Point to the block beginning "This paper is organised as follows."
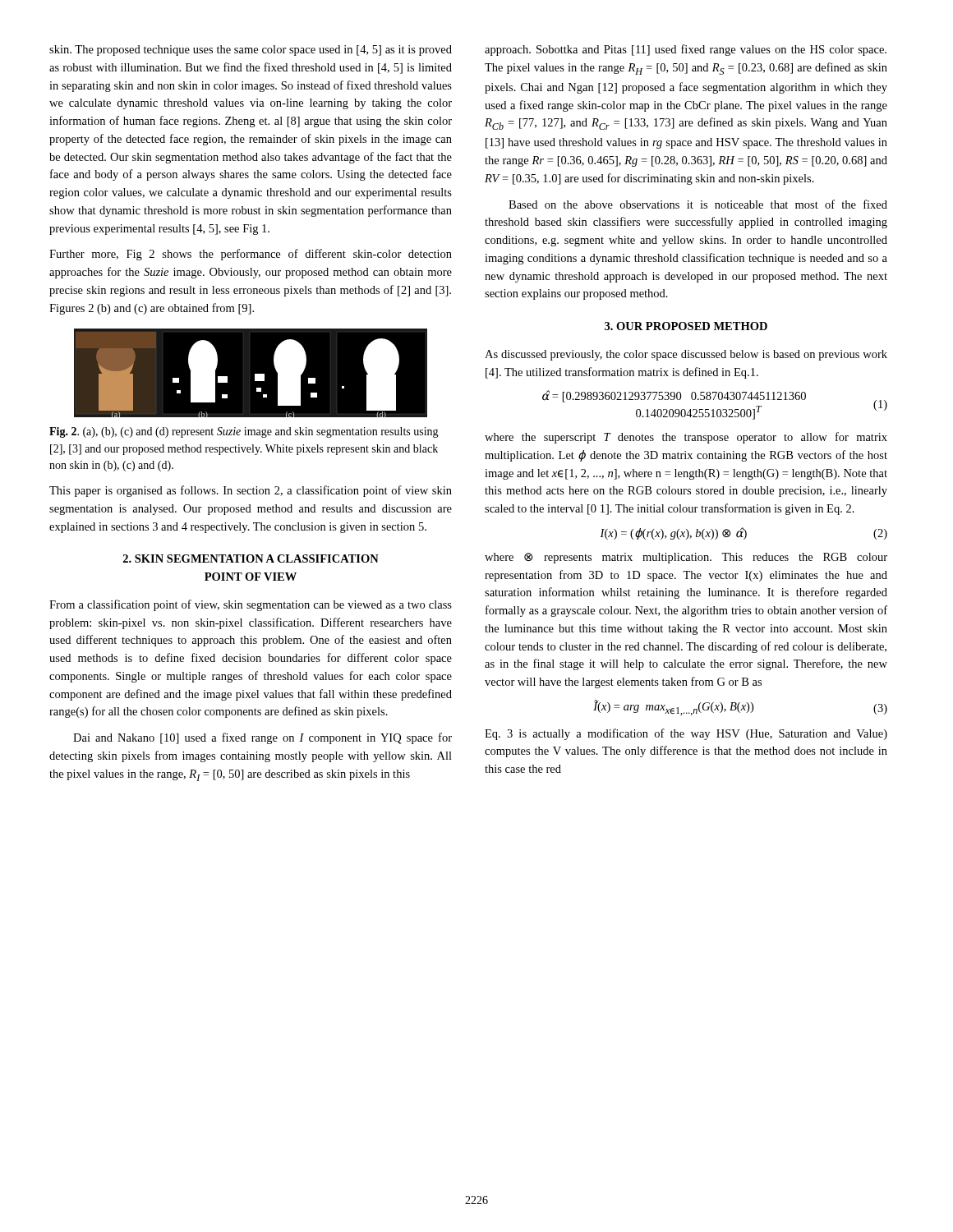Image resolution: width=953 pixels, height=1232 pixels. (251, 509)
